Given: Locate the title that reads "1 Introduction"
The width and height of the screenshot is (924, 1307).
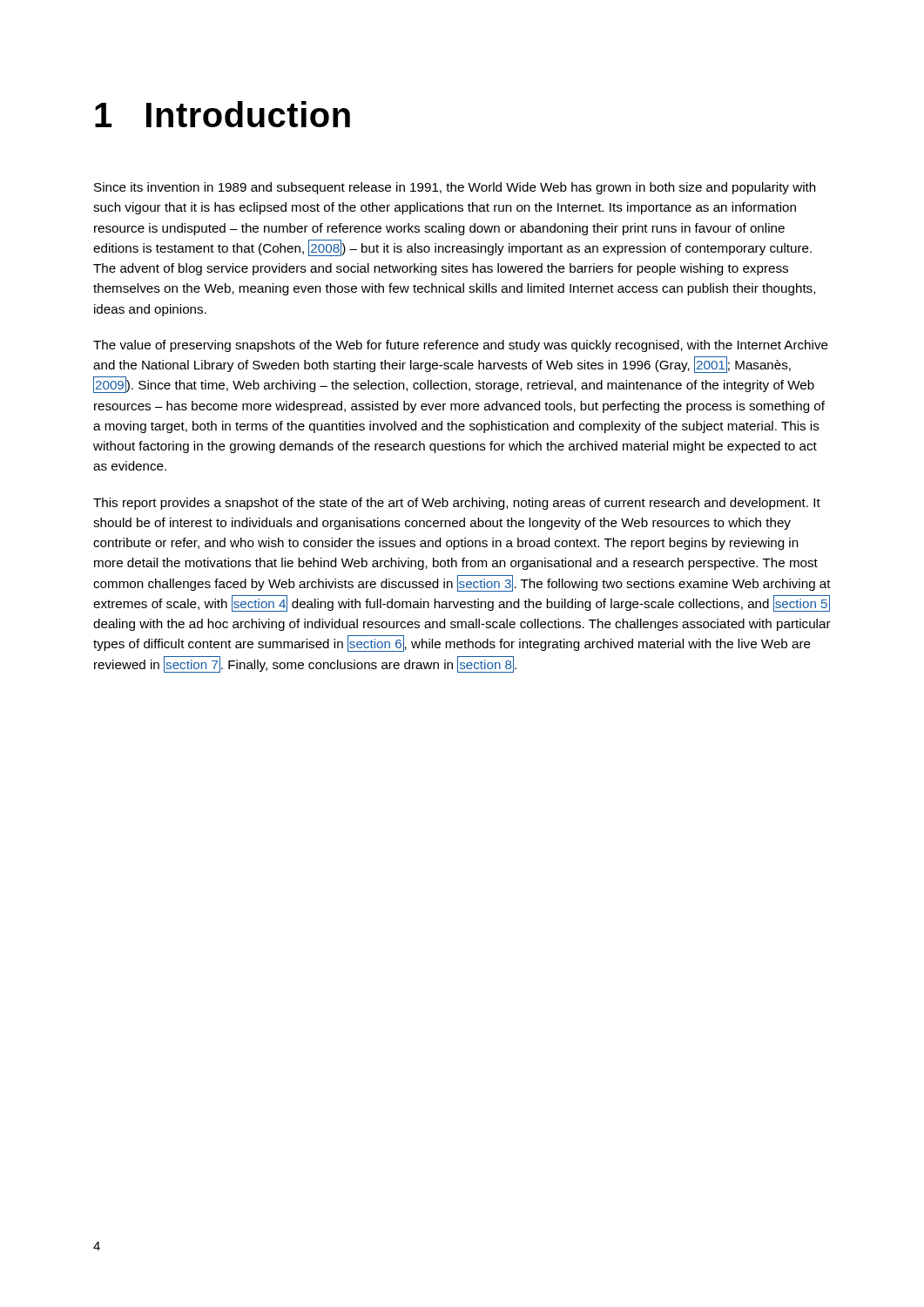Looking at the screenshot, I should pyautogui.click(x=223, y=114).
